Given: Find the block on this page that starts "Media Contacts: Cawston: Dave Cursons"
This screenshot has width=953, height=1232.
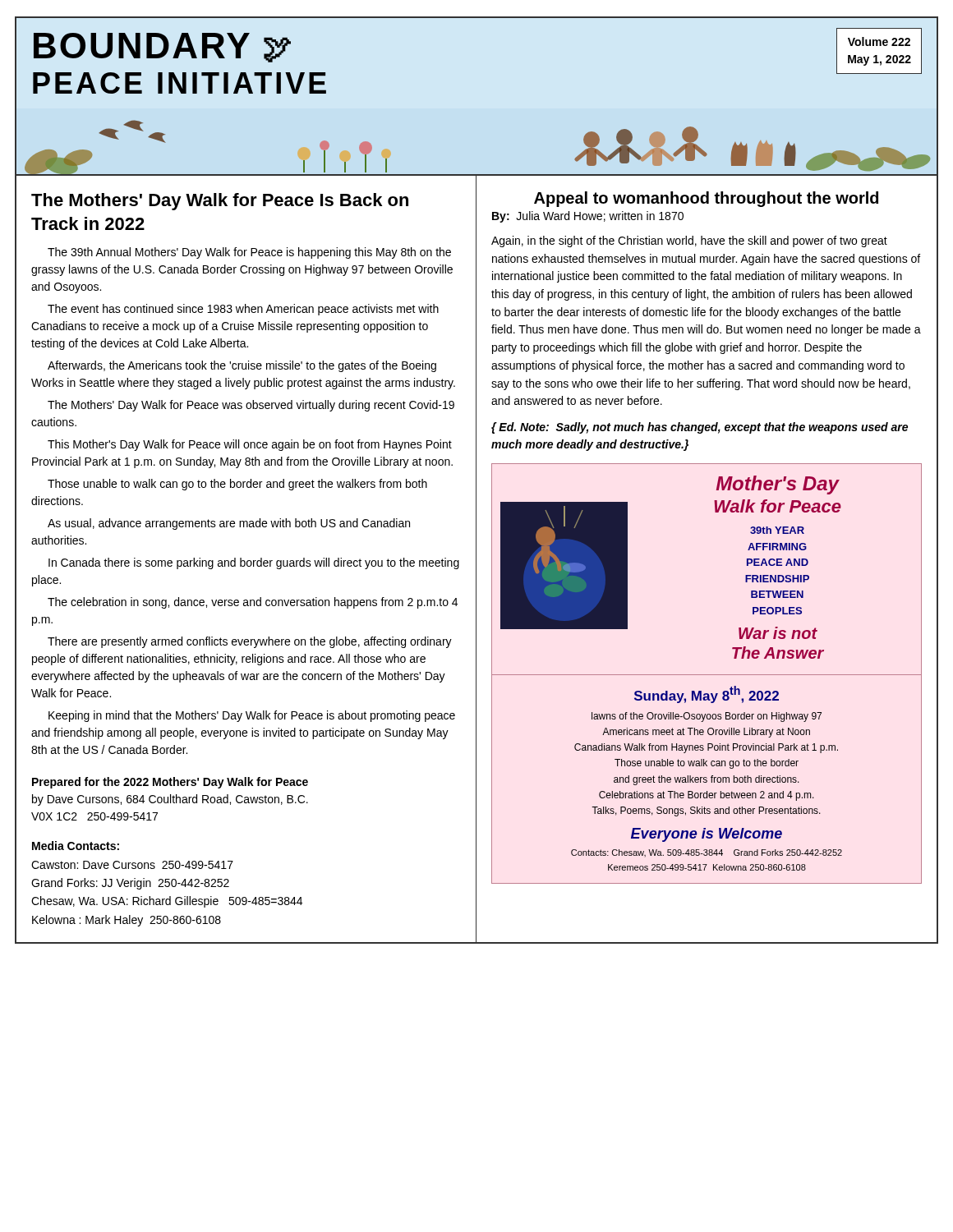Looking at the screenshot, I should (76, 846).
